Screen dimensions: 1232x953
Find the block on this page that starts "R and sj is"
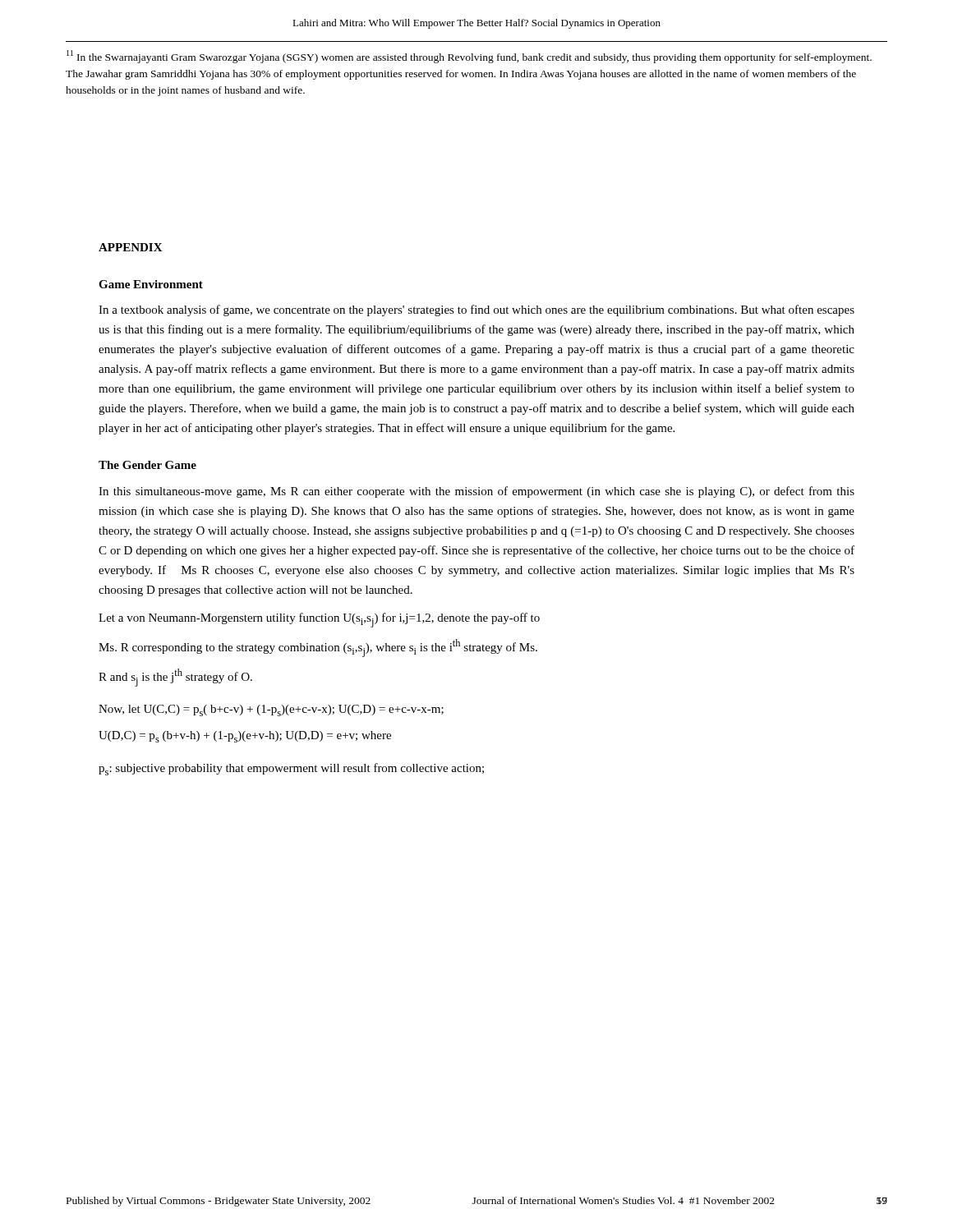coord(176,676)
